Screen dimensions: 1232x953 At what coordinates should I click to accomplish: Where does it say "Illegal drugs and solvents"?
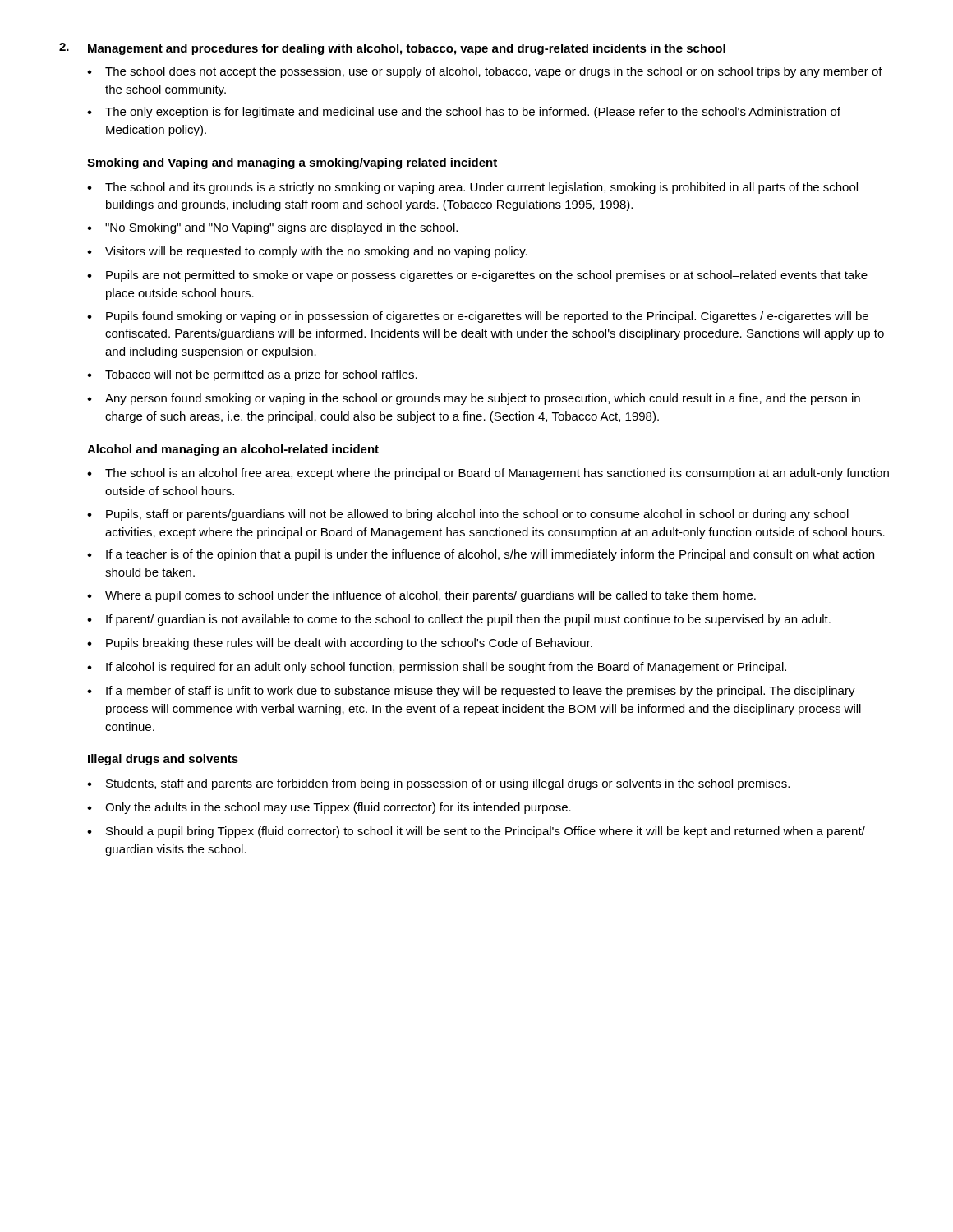163,759
